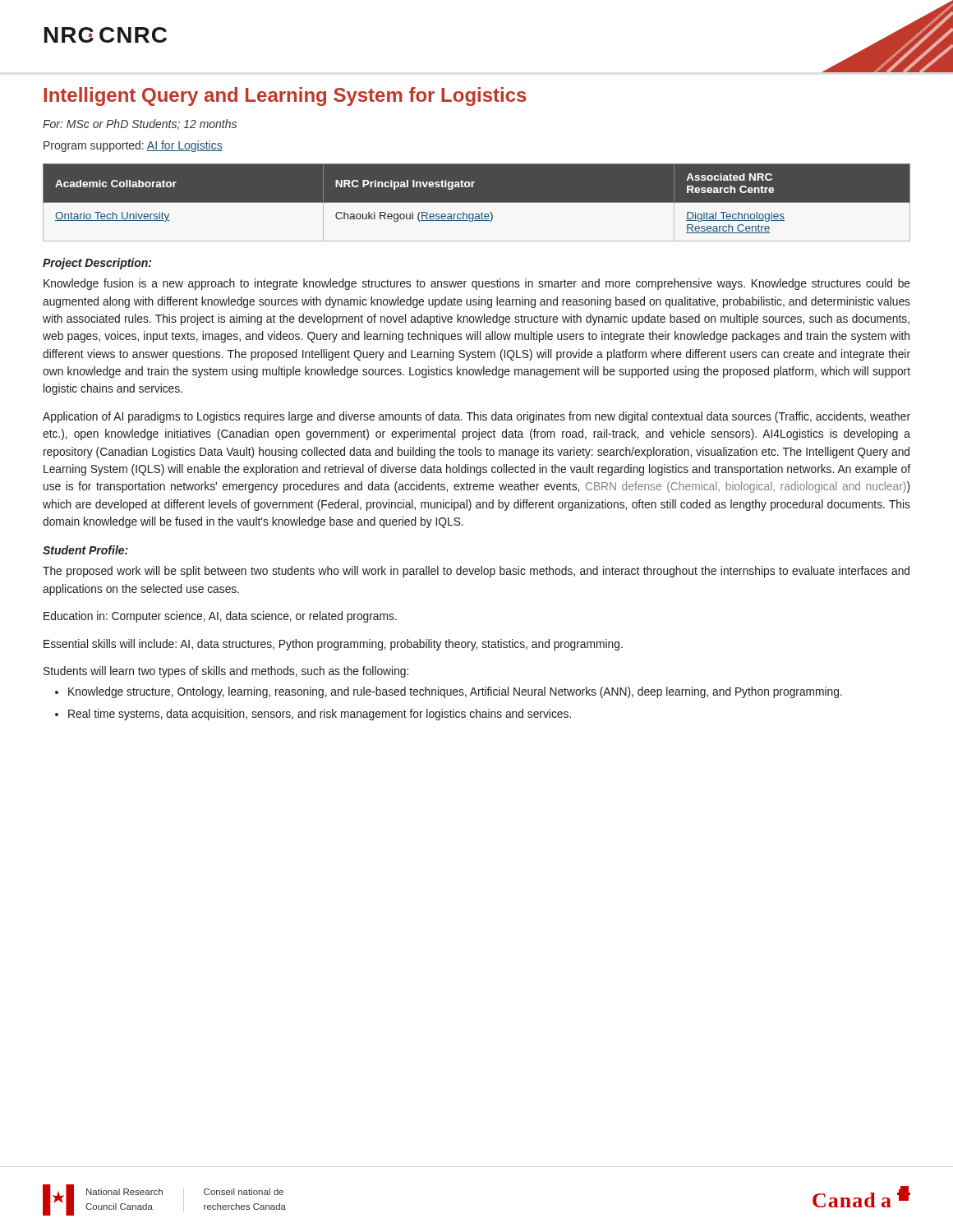Navigate to the region starting "Application of AI paradigms to Logistics"

tap(476, 469)
